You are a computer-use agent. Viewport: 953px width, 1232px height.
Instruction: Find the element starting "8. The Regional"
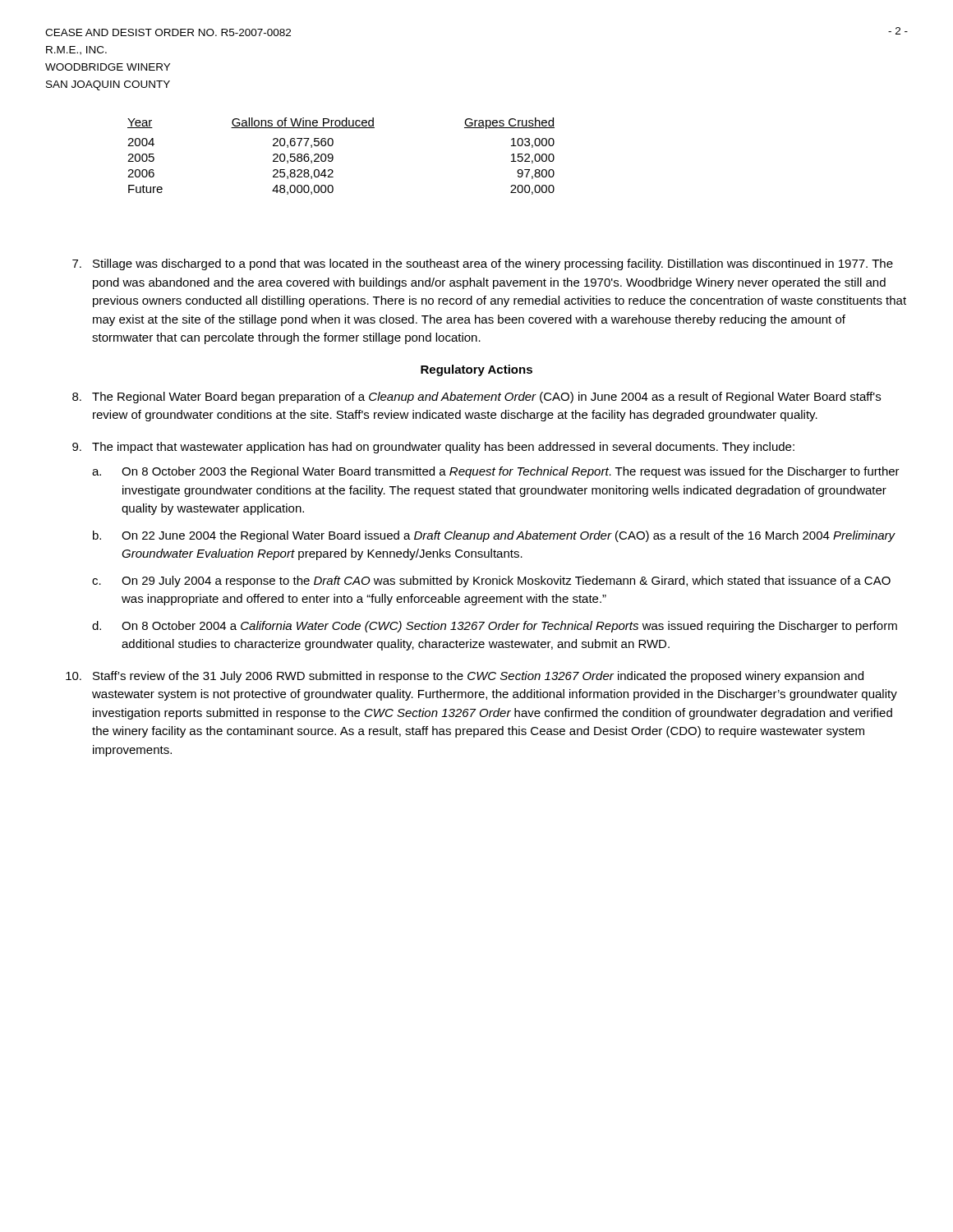coord(476,406)
